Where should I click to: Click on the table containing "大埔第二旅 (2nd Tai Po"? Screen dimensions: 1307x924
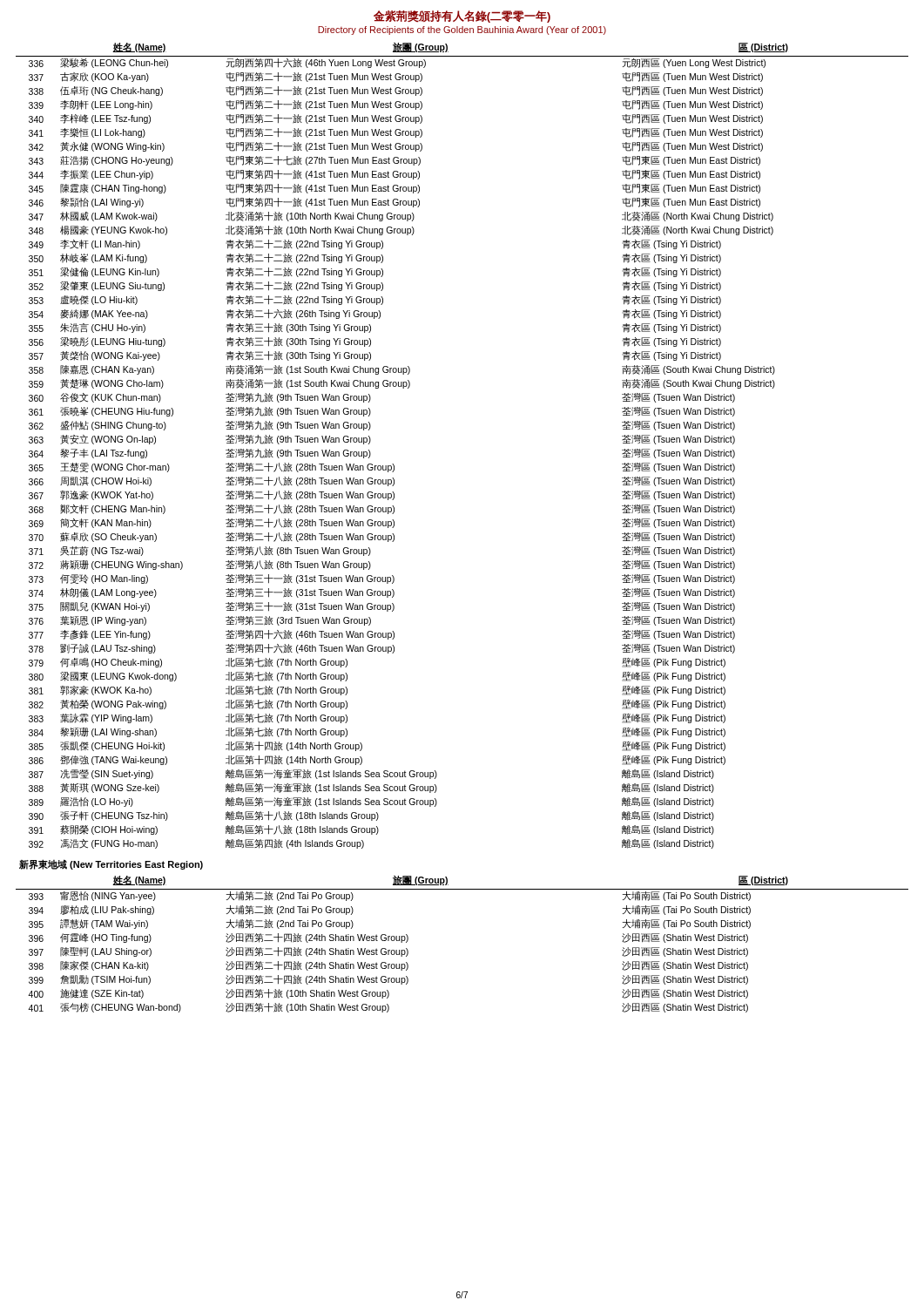[462, 944]
